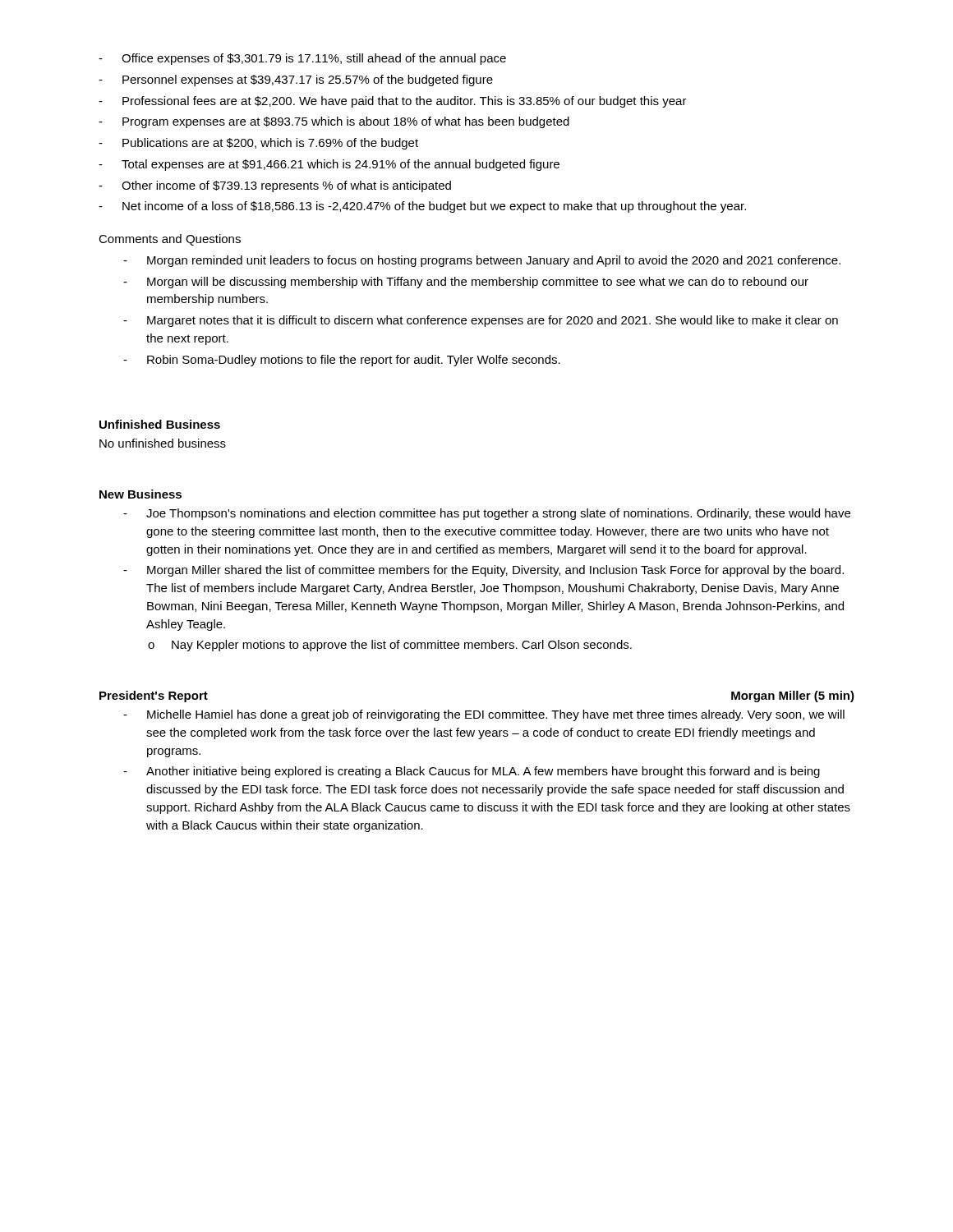
Task: Point to the text block starting "- Margaret notes that it is"
Action: pos(489,329)
